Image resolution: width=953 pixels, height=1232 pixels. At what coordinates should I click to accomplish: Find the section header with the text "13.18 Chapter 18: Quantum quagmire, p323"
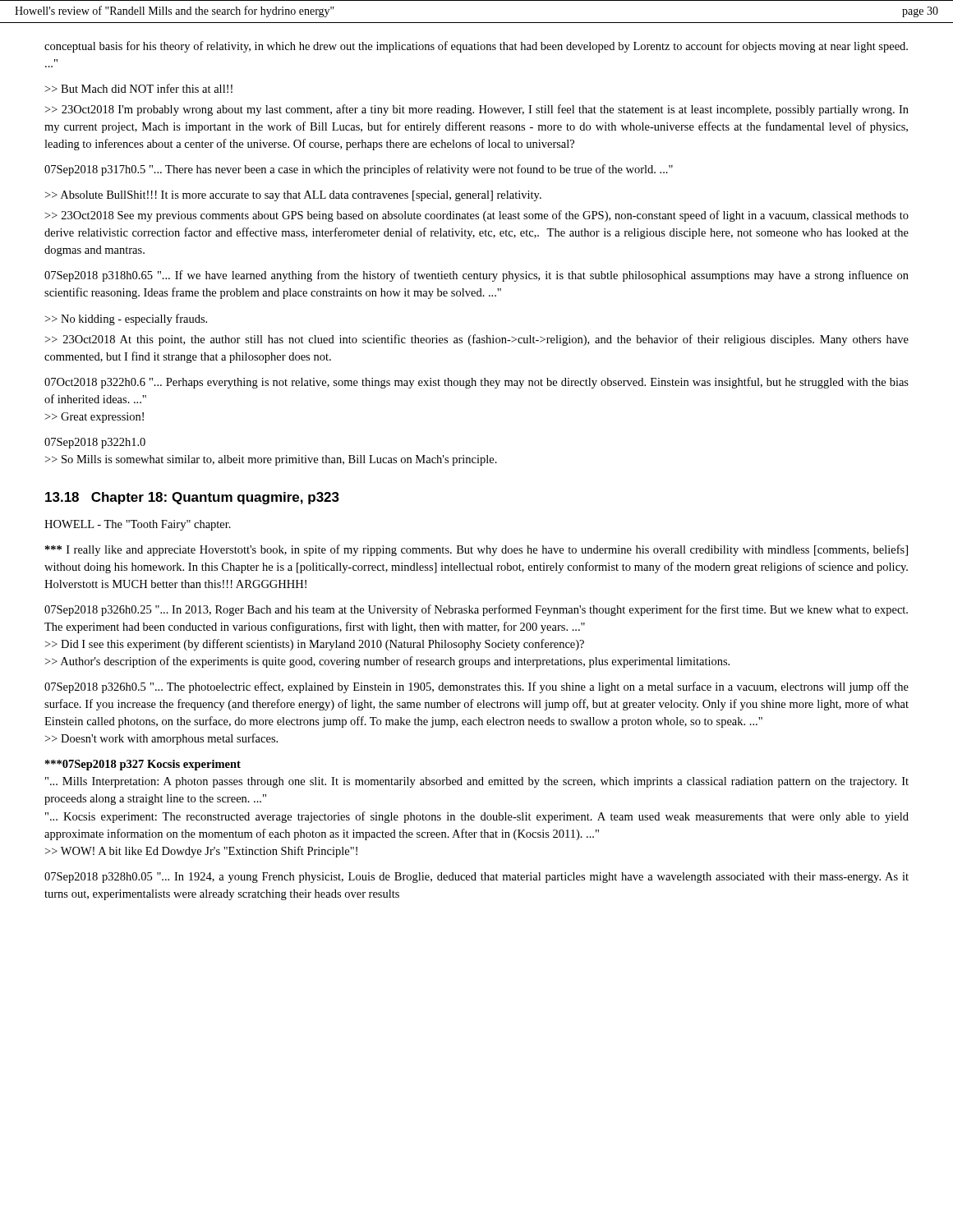(192, 497)
